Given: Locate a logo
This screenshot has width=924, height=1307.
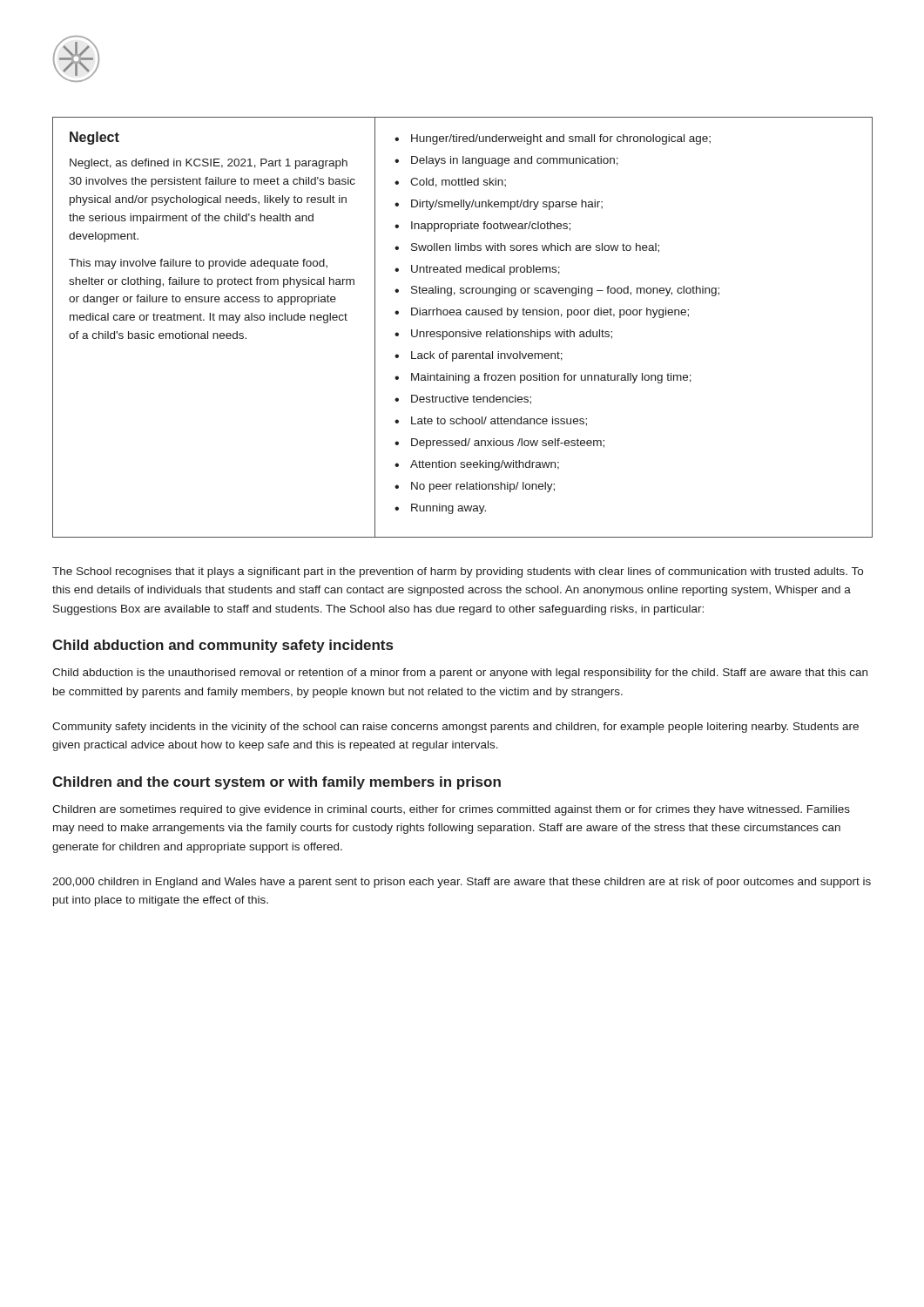Looking at the screenshot, I should pyautogui.click(x=462, y=68).
